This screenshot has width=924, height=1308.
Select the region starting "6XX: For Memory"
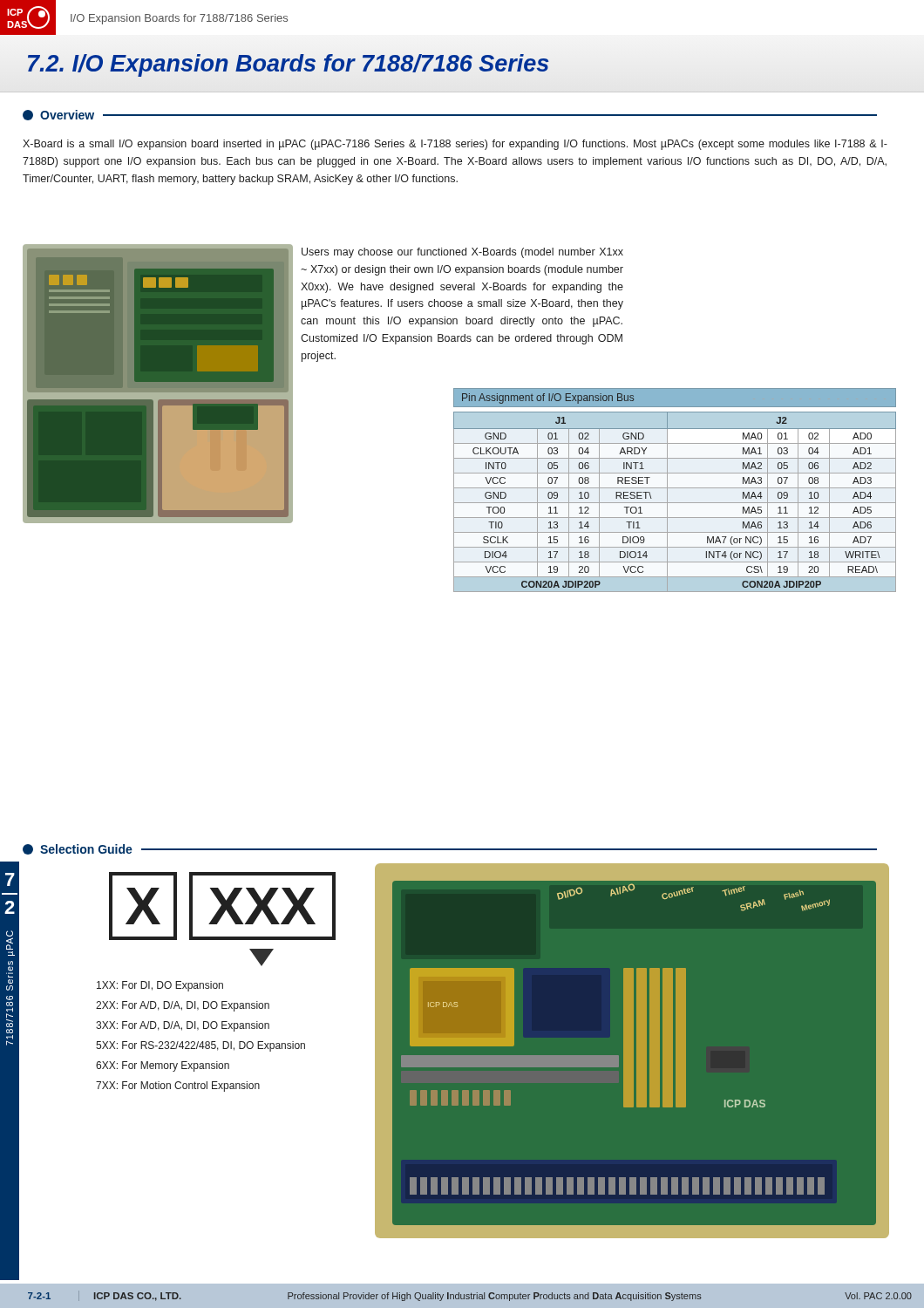click(163, 1066)
